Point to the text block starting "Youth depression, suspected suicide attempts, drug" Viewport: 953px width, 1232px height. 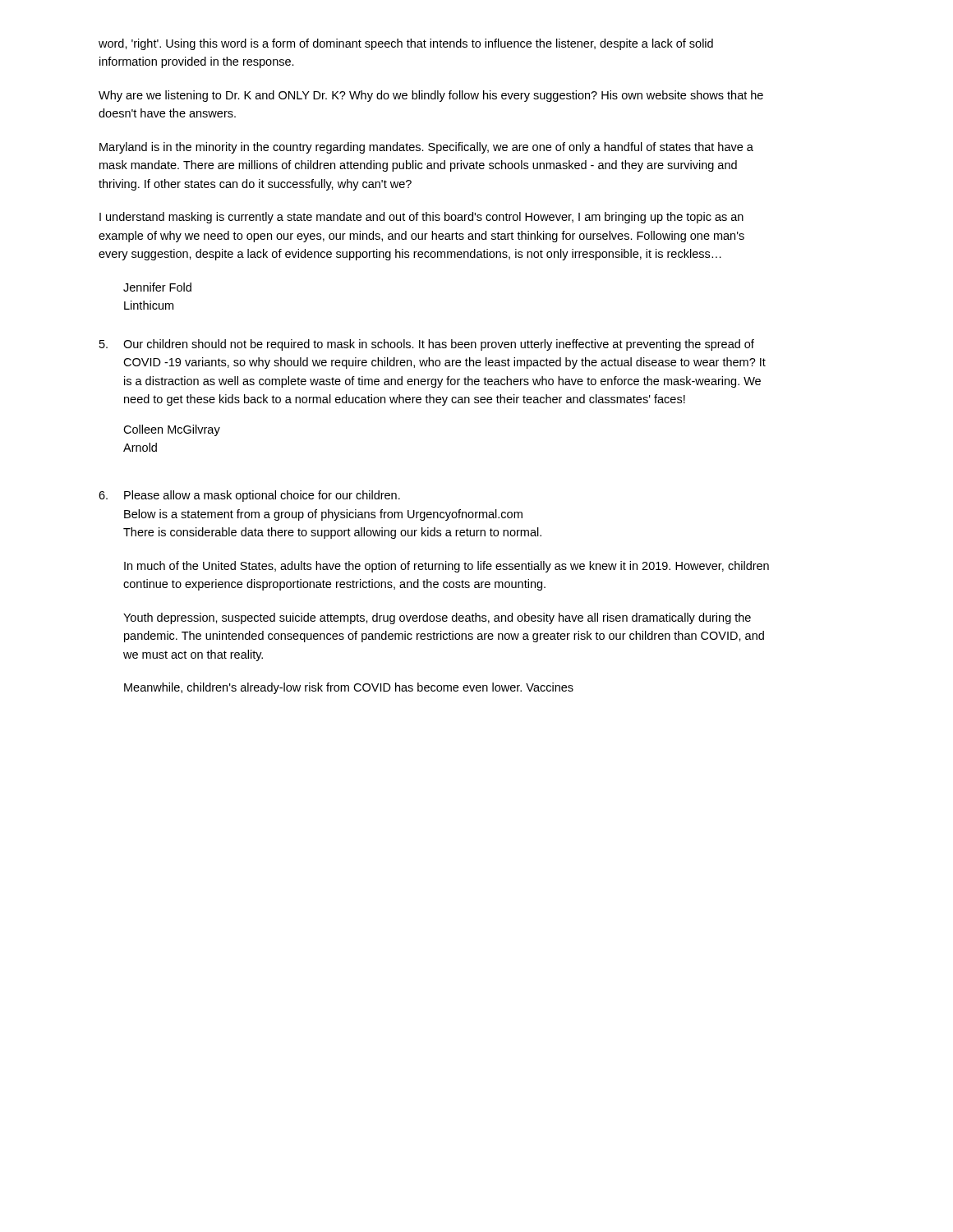(444, 636)
